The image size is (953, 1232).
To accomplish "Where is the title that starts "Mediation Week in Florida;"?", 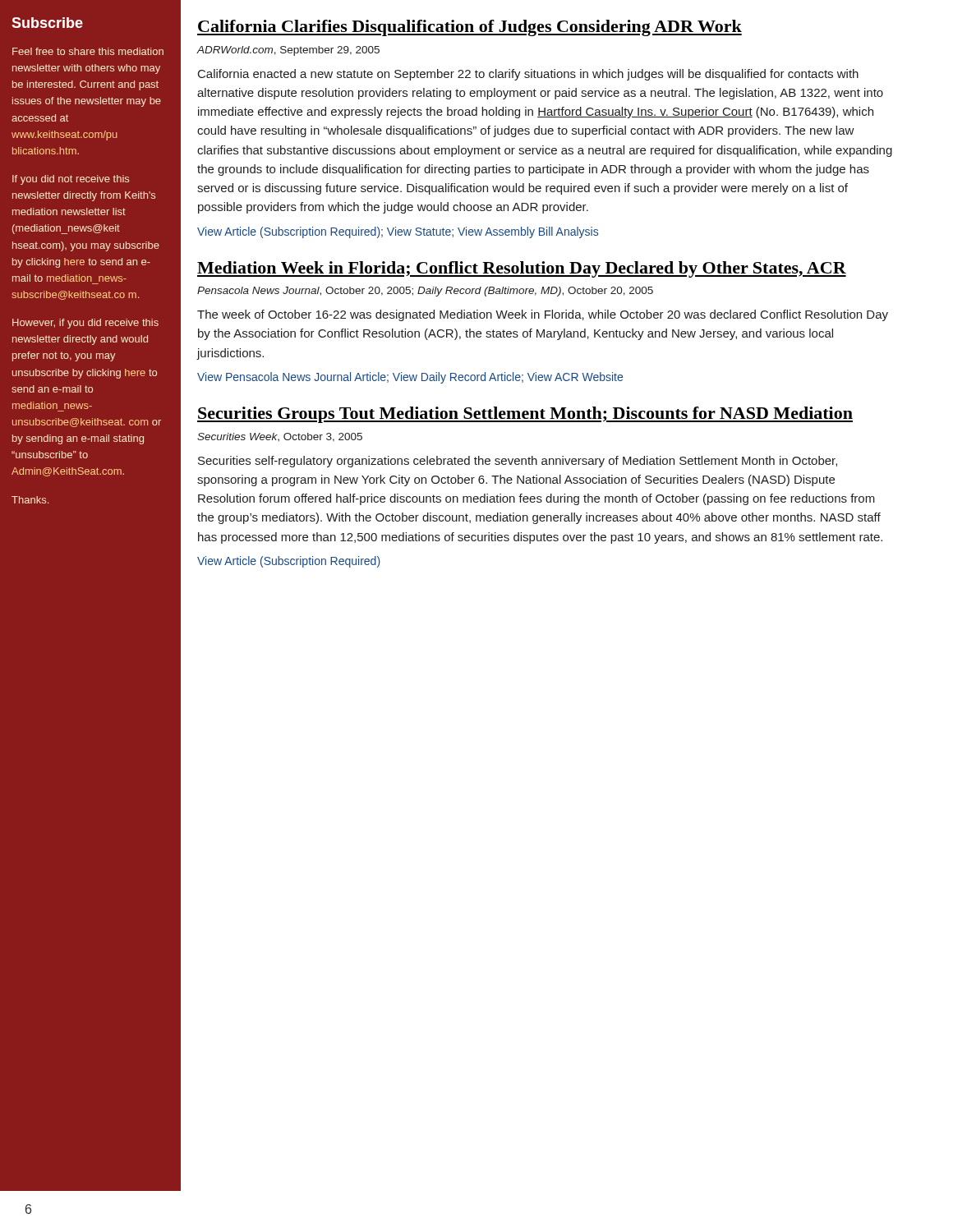I will 521,267.
